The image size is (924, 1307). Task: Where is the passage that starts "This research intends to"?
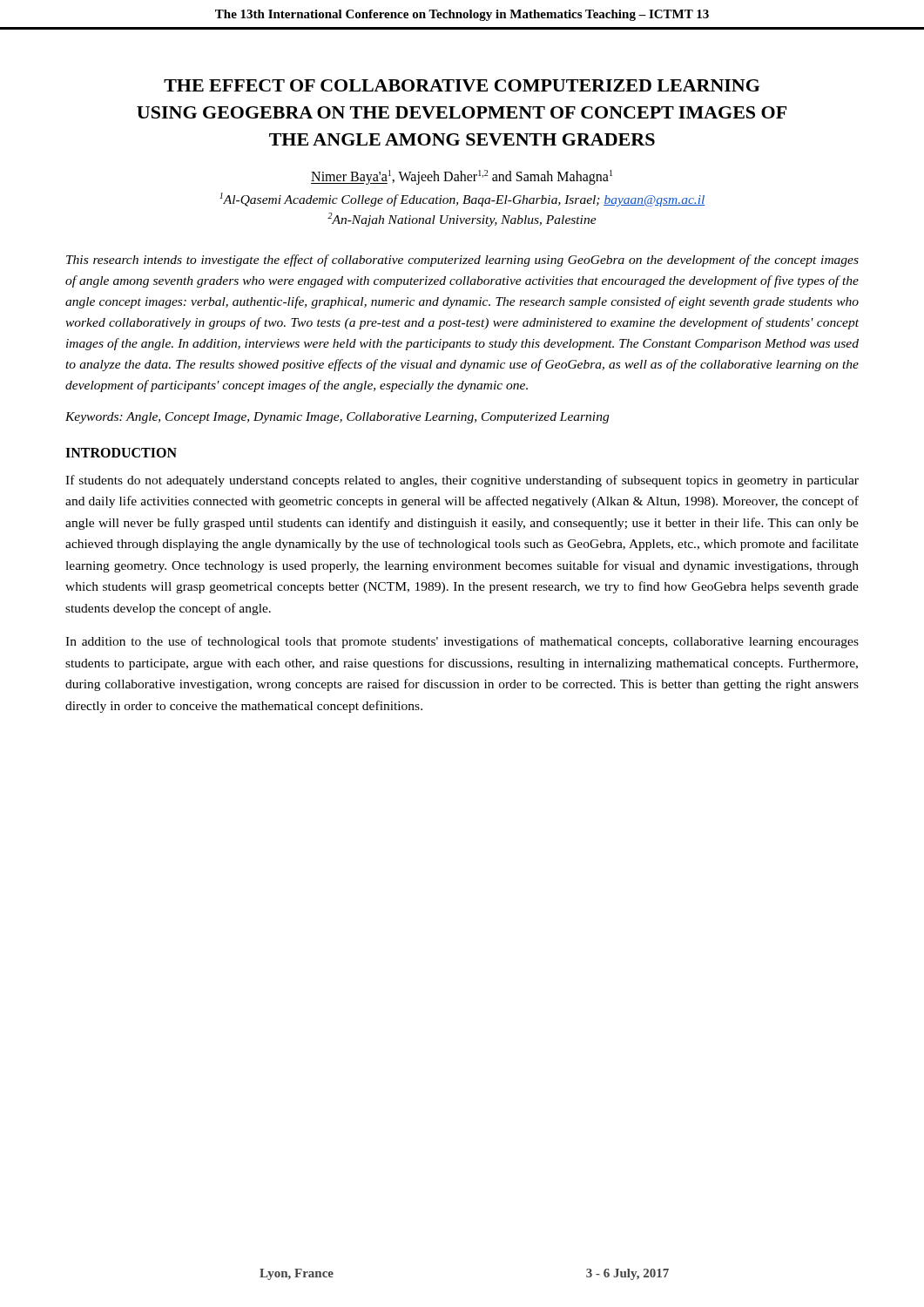462,322
